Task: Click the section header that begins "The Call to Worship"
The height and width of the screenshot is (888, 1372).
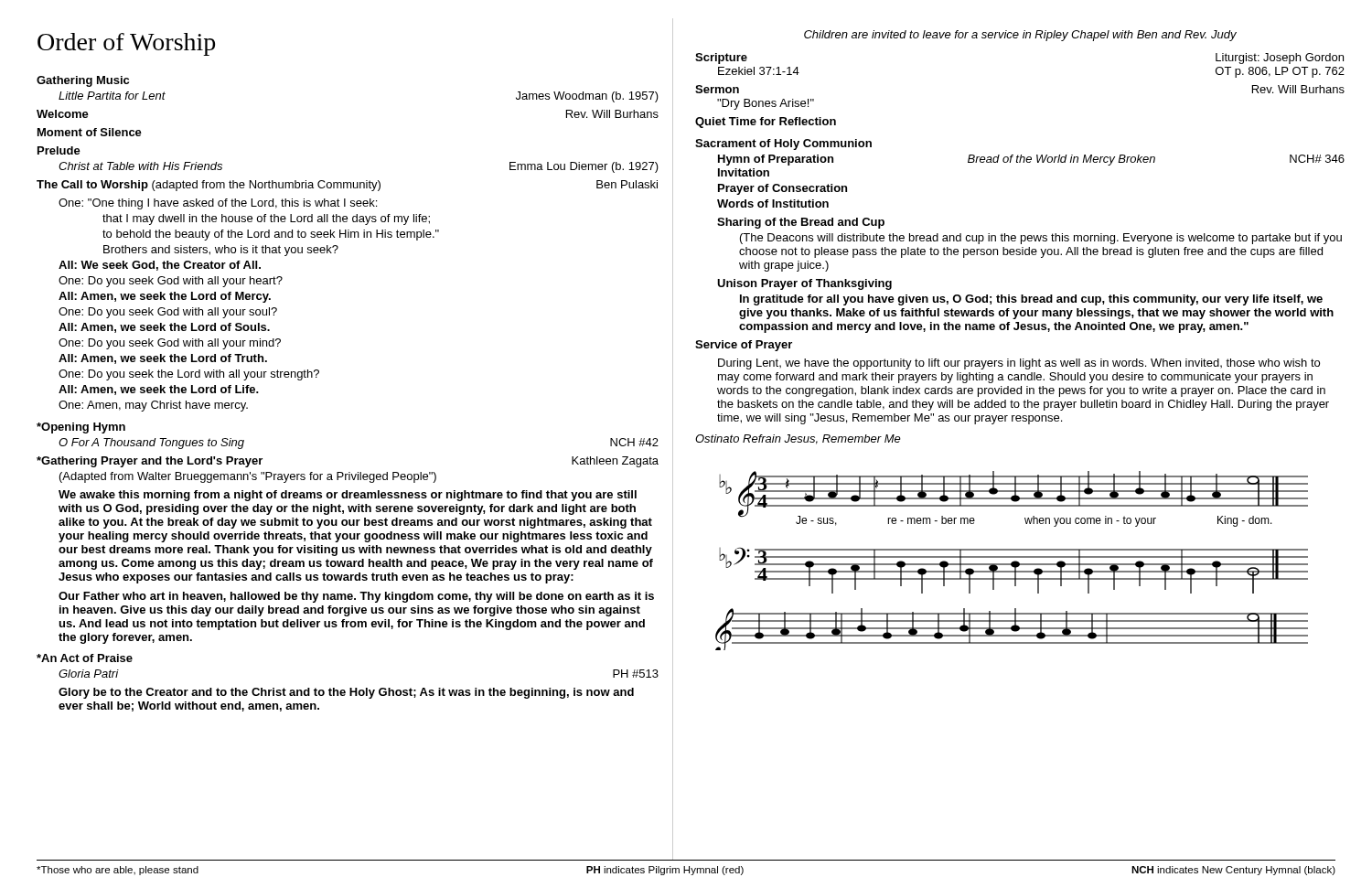Action: (348, 184)
